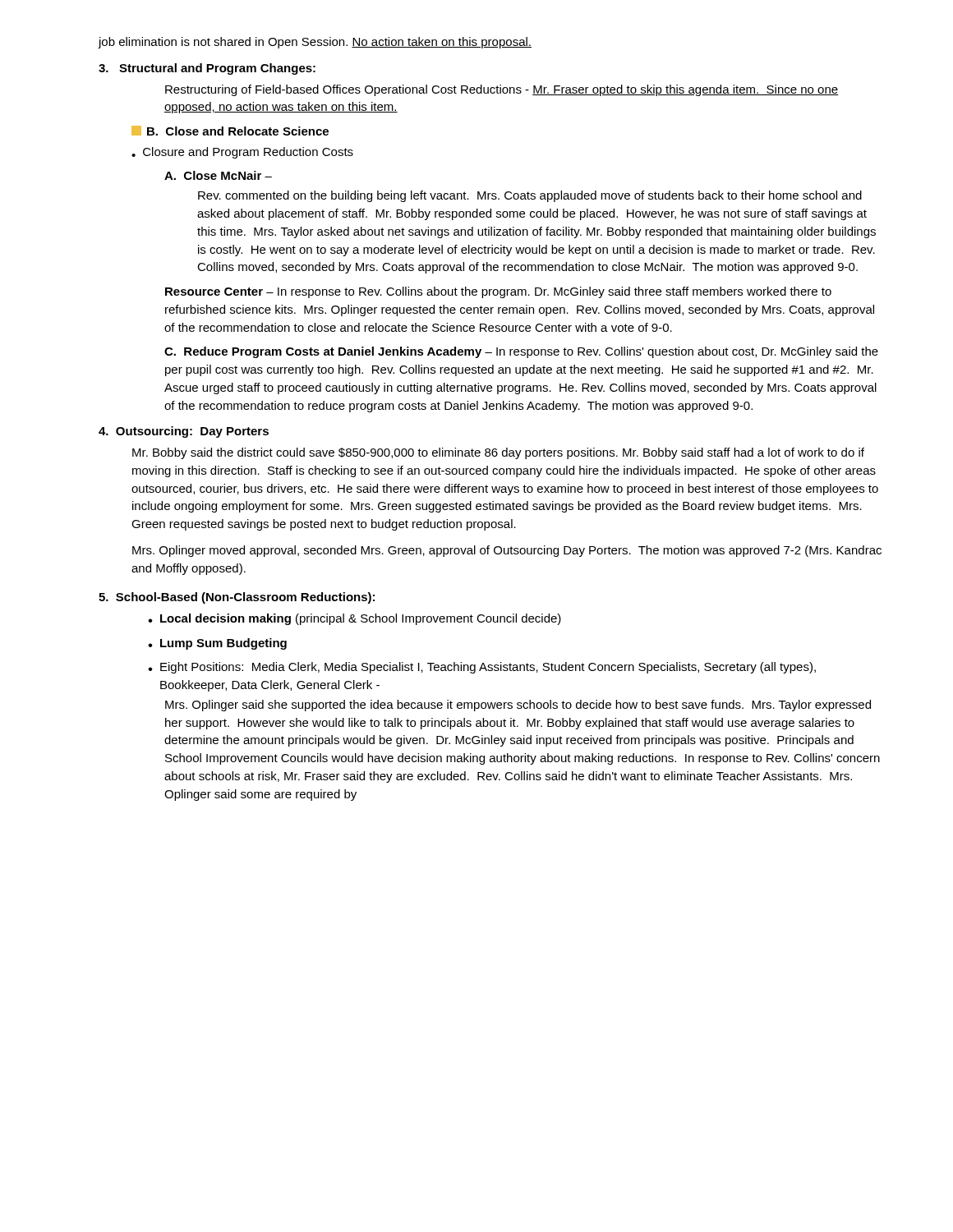Find the text block starting "3. Structural and Program"

click(x=207, y=68)
